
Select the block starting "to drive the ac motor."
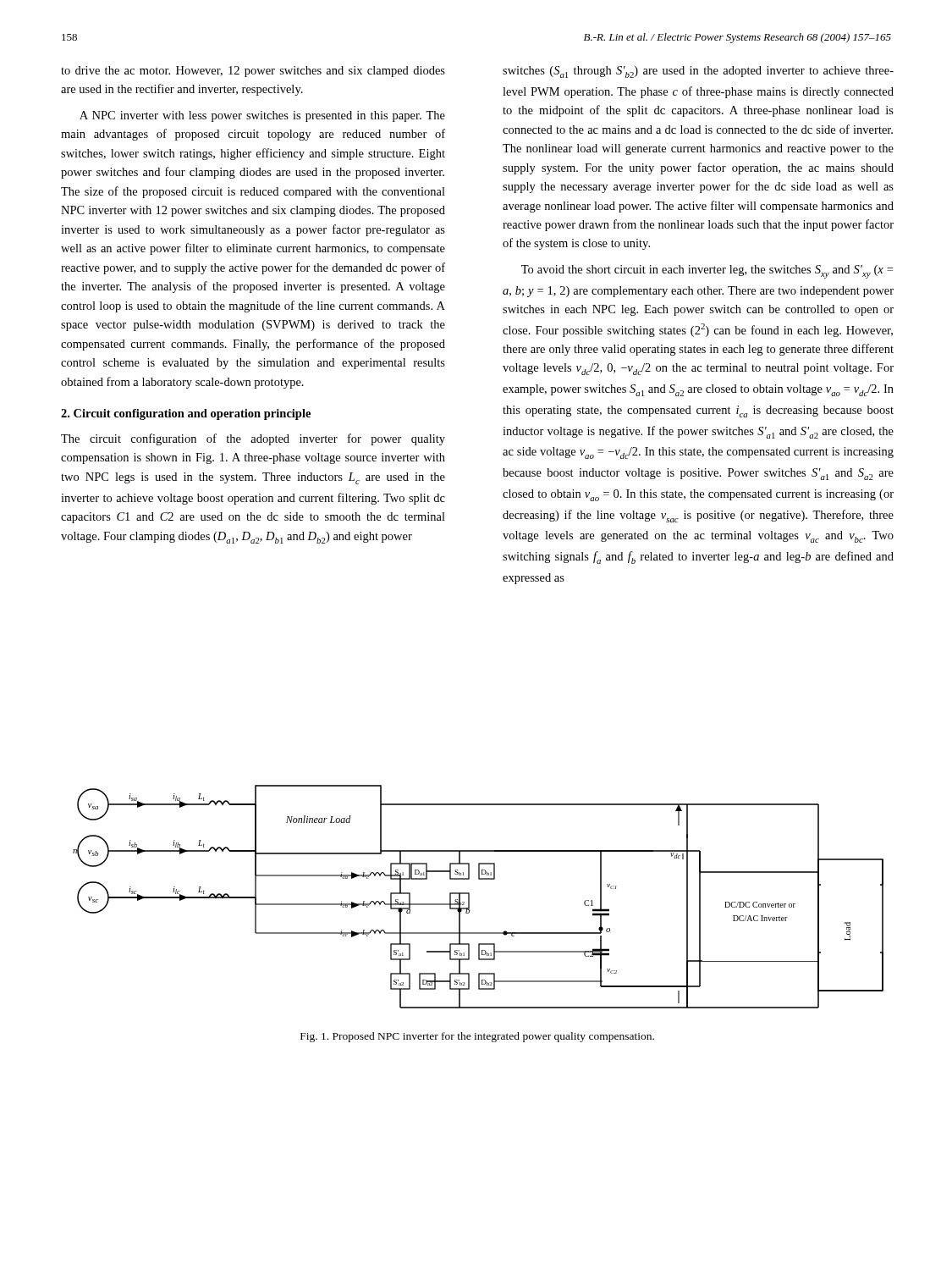click(253, 226)
